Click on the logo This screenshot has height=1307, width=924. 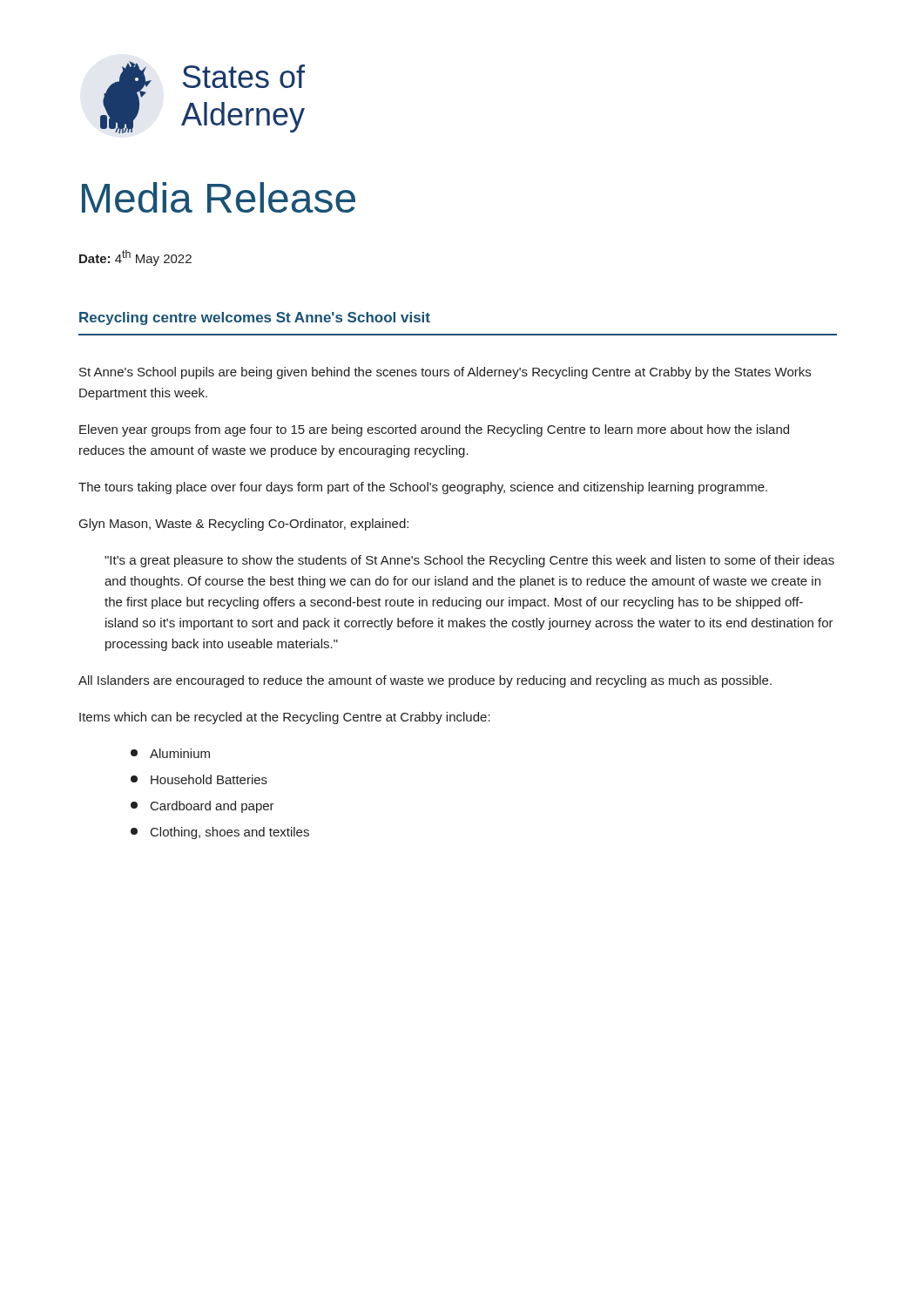[x=458, y=96]
